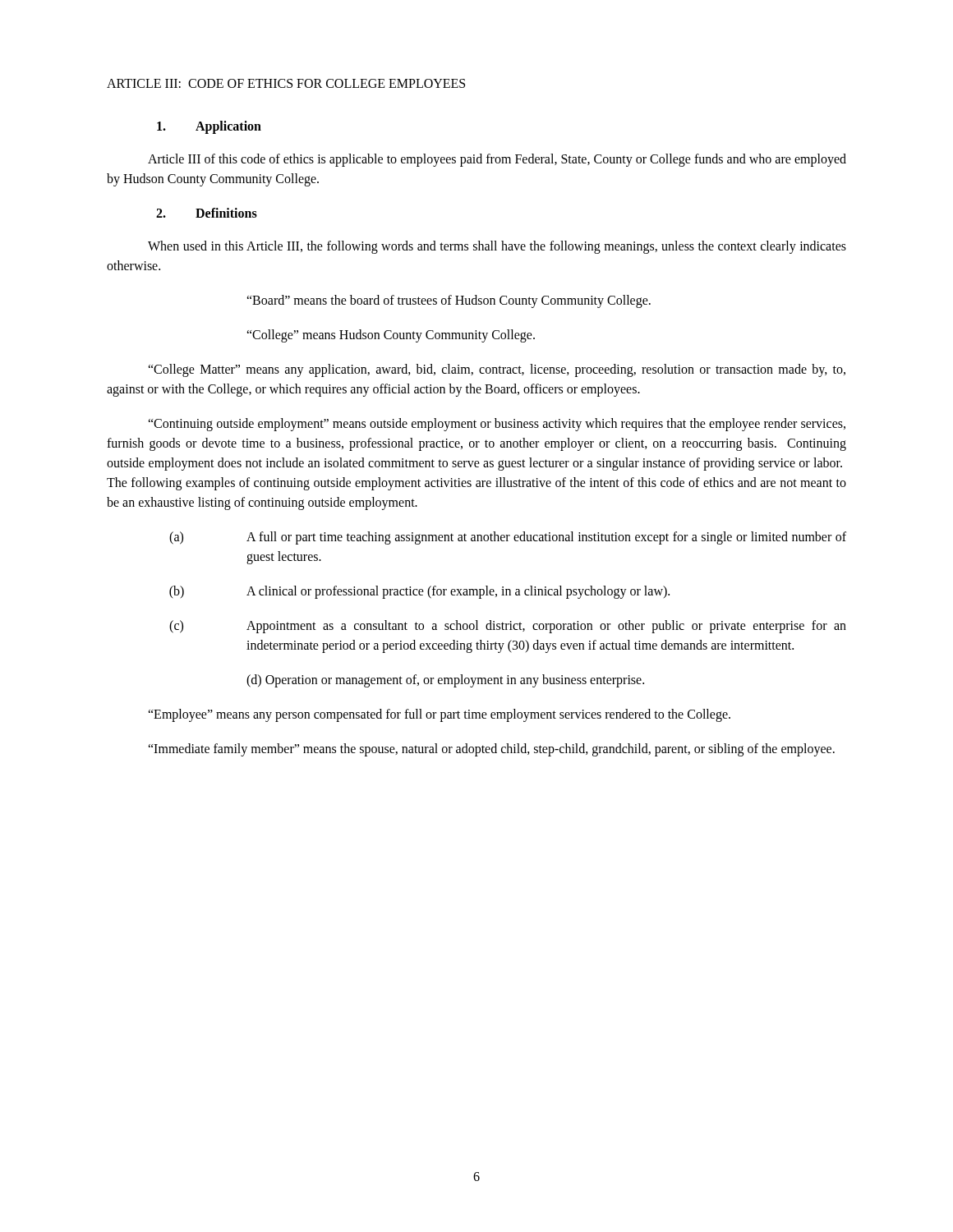This screenshot has height=1232, width=953.
Task: Find "2. Definitions" on this page
Action: pyautogui.click(x=206, y=214)
